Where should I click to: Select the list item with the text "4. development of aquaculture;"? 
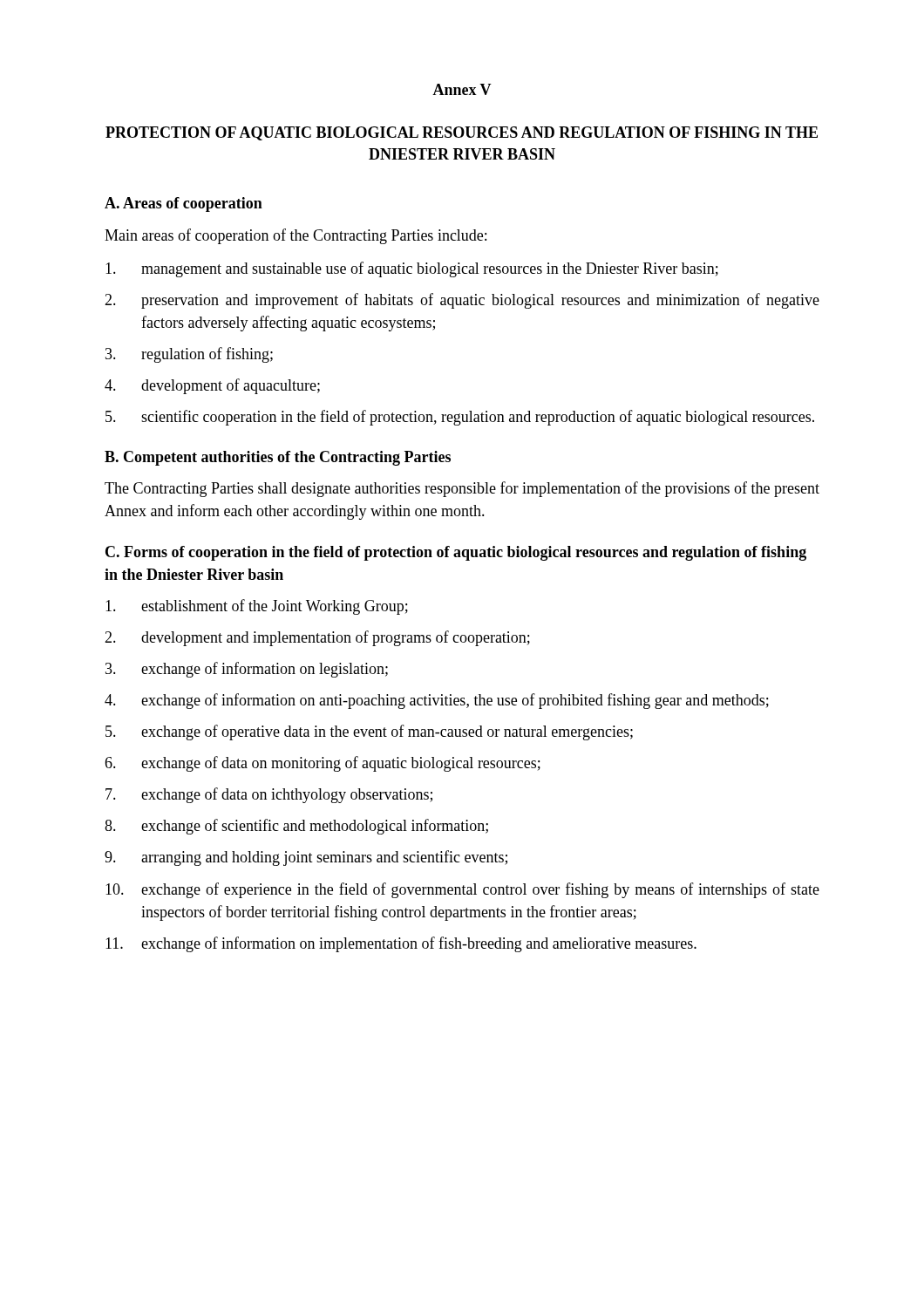click(212, 386)
